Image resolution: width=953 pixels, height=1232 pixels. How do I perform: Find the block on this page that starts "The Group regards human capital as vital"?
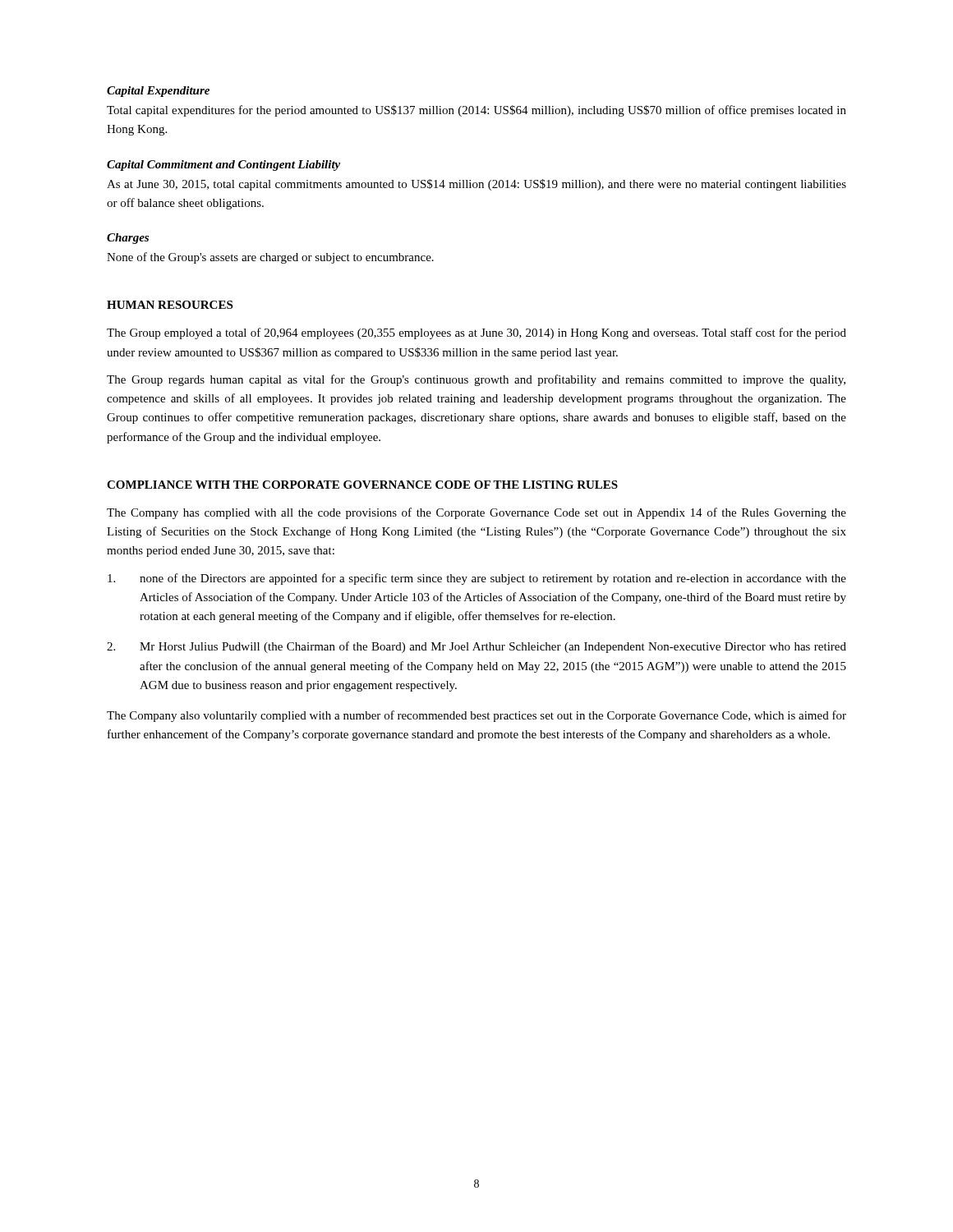(x=476, y=408)
